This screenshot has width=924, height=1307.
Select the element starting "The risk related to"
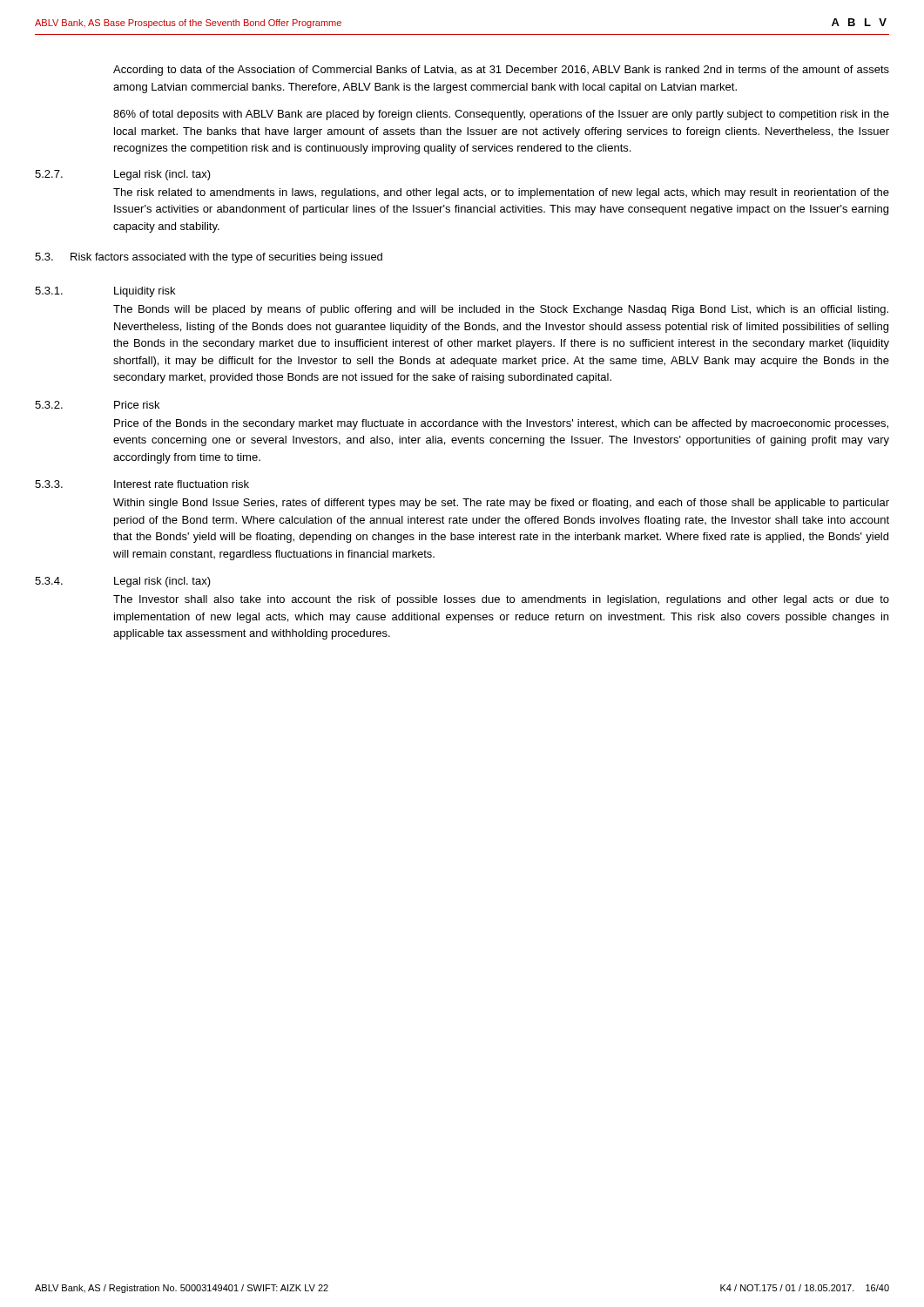pyautogui.click(x=501, y=209)
